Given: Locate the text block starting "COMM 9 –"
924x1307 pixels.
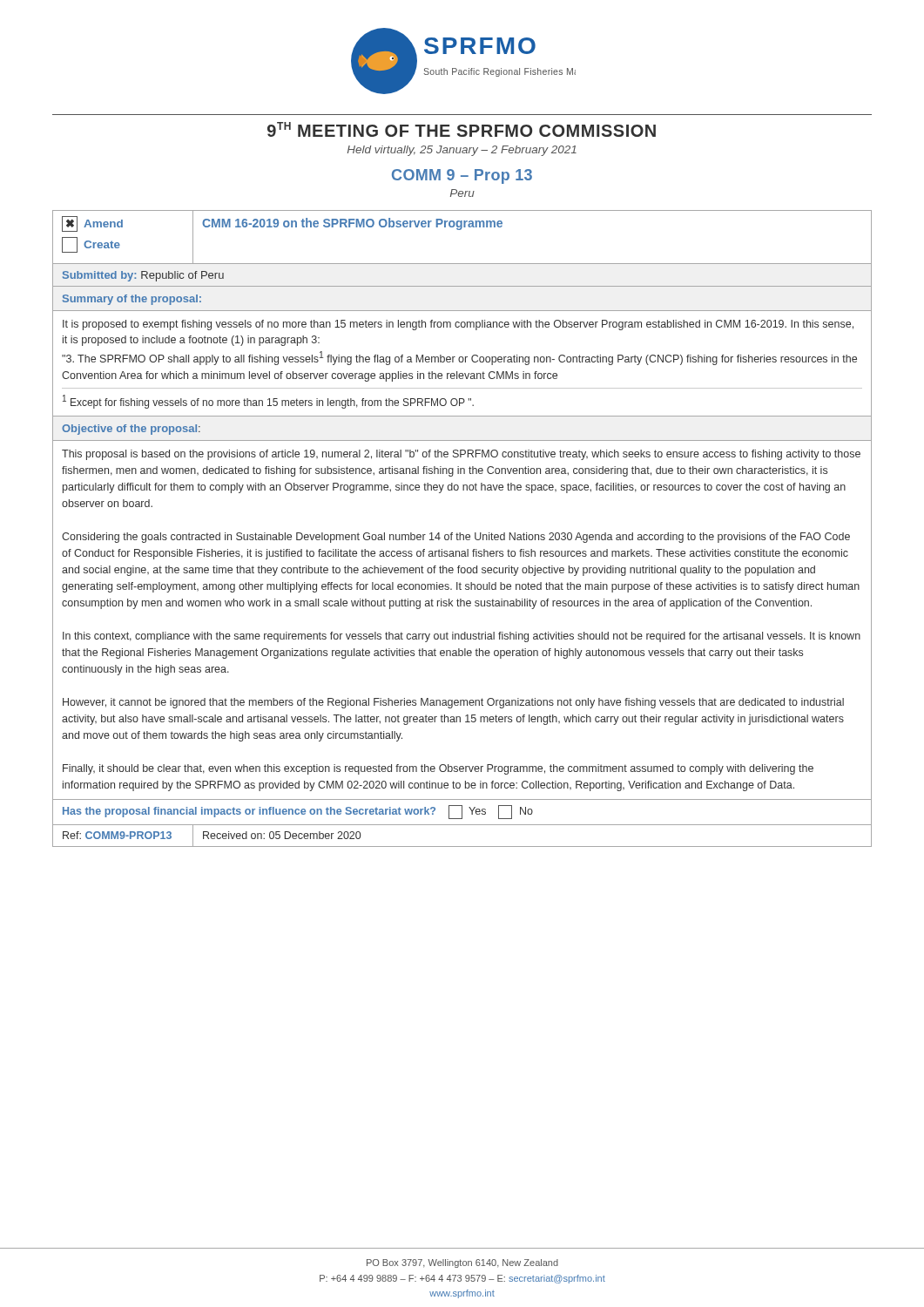Looking at the screenshot, I should pyautogui.click(x=462, y=175).
